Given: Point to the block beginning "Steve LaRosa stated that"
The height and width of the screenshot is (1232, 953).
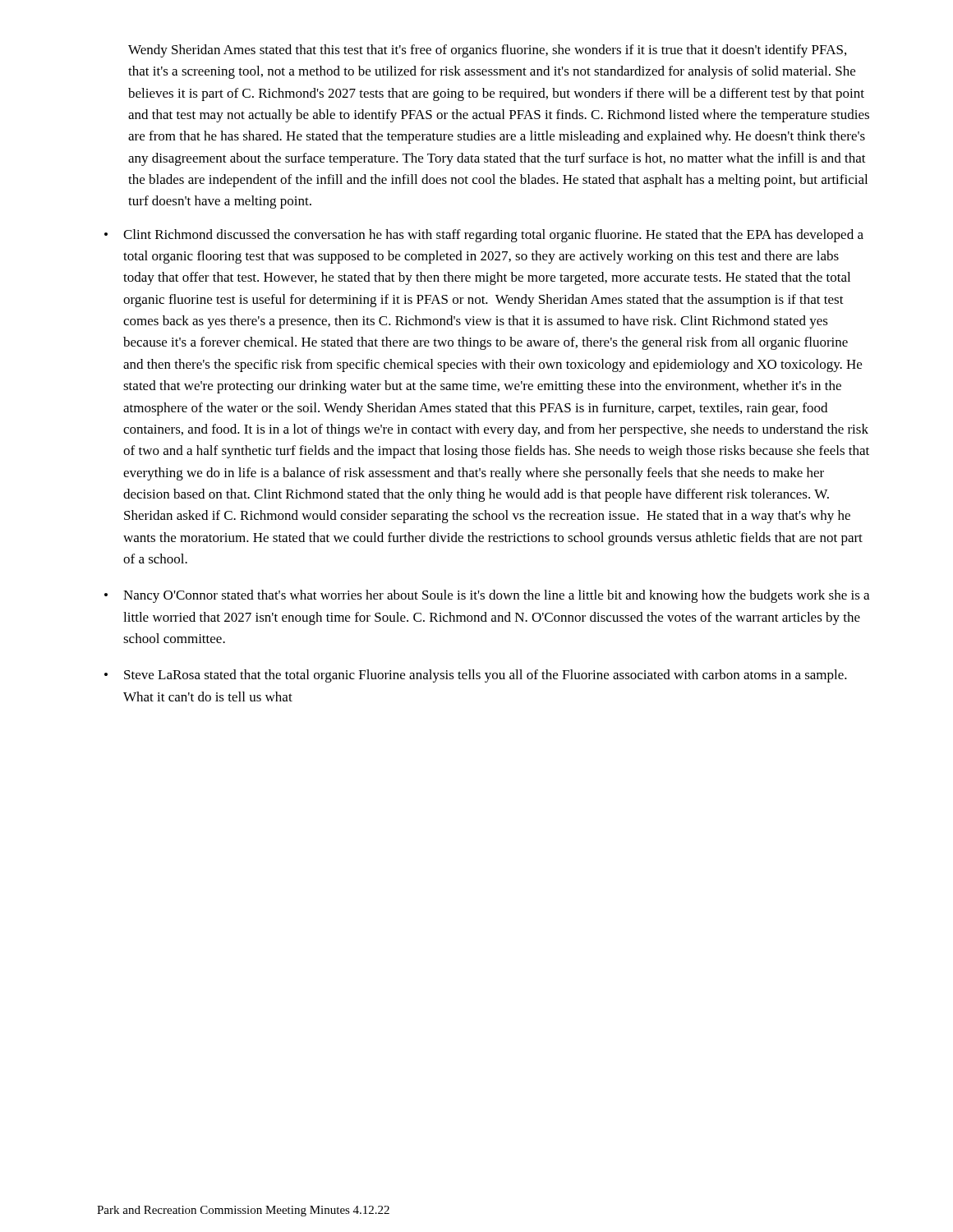Looking at the screenshot, I should 485,686.
